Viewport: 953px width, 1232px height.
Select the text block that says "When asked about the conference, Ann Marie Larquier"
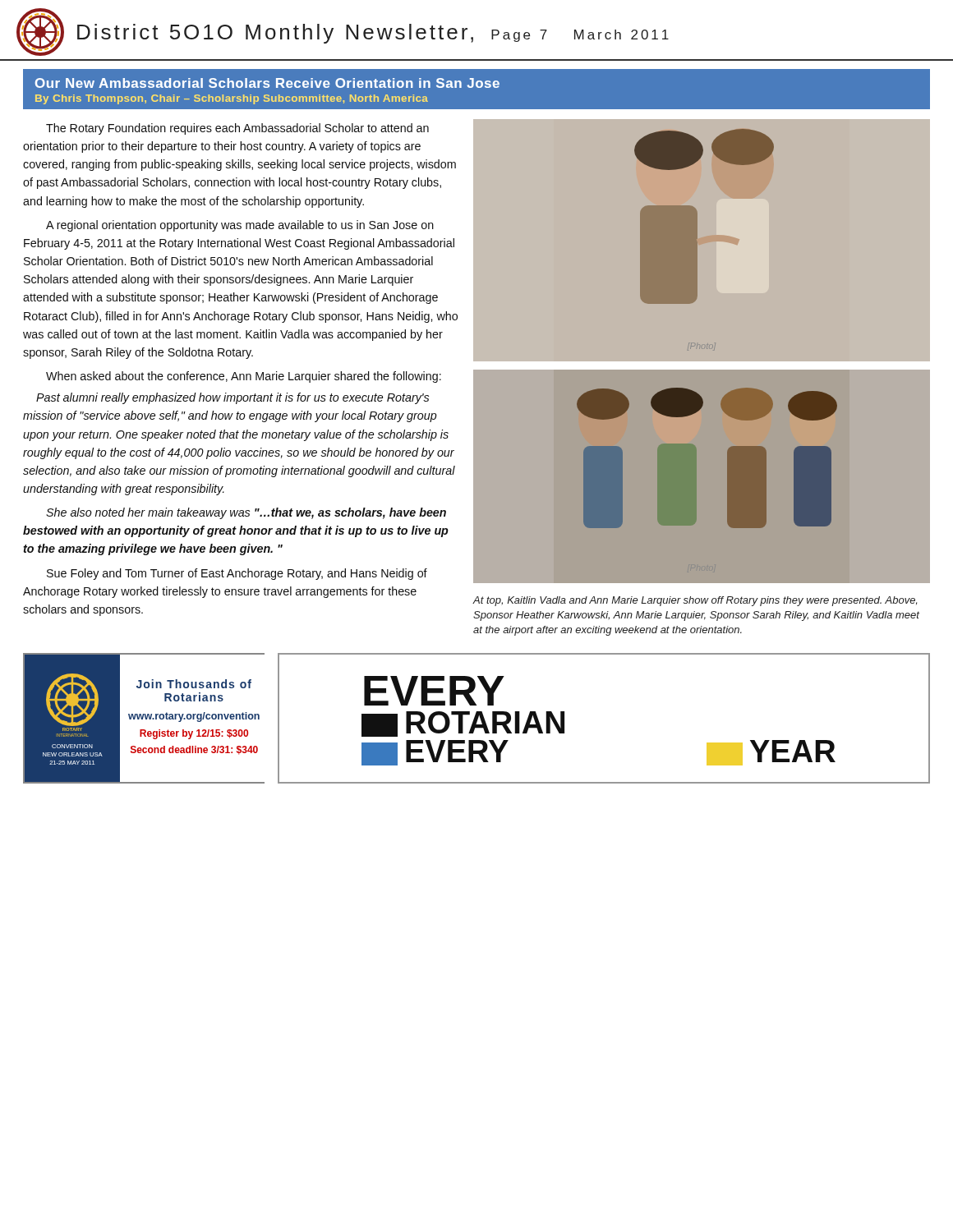click(x=244, y=376)
